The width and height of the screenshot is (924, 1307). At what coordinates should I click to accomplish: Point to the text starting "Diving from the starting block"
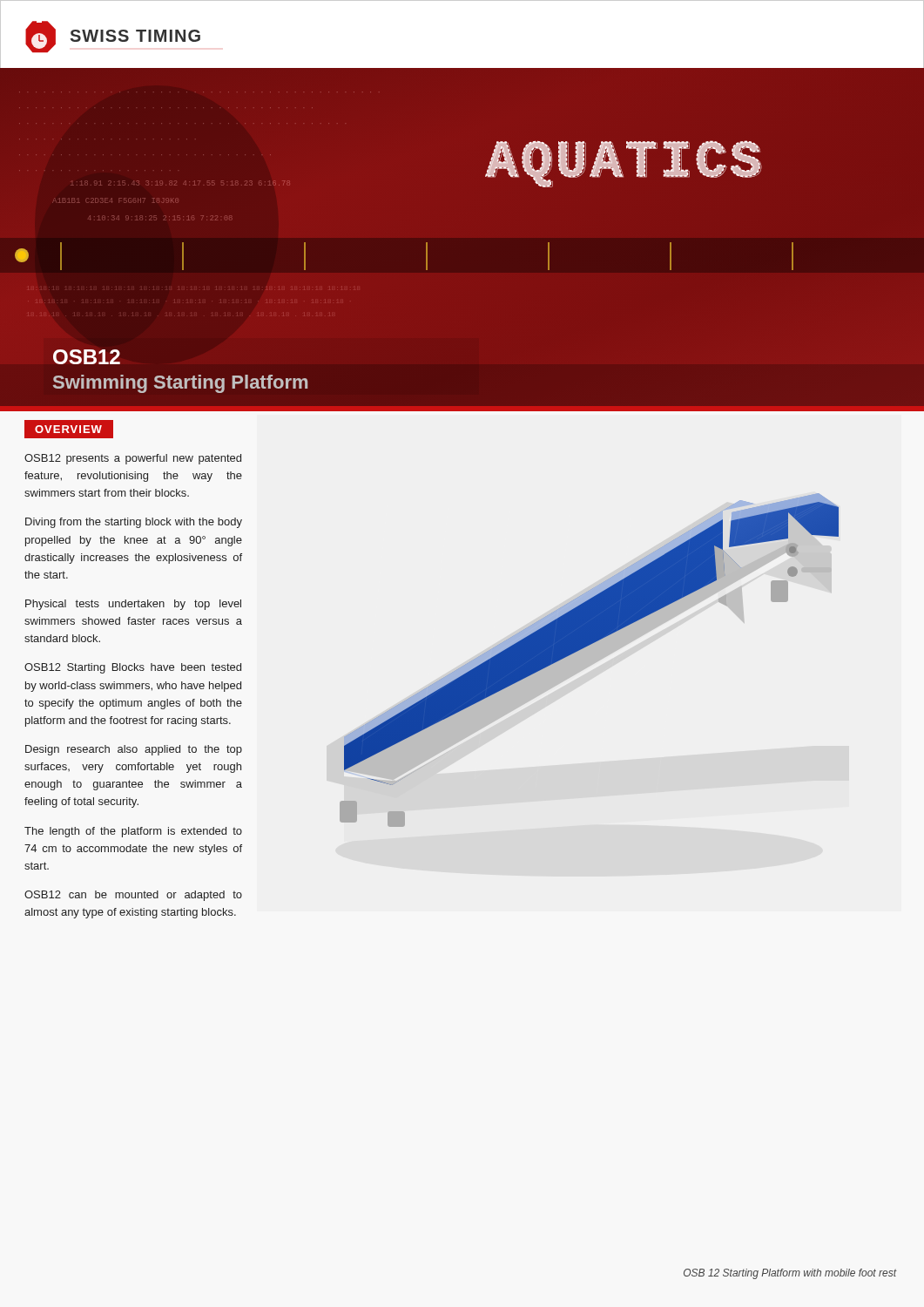coord(133,548)
